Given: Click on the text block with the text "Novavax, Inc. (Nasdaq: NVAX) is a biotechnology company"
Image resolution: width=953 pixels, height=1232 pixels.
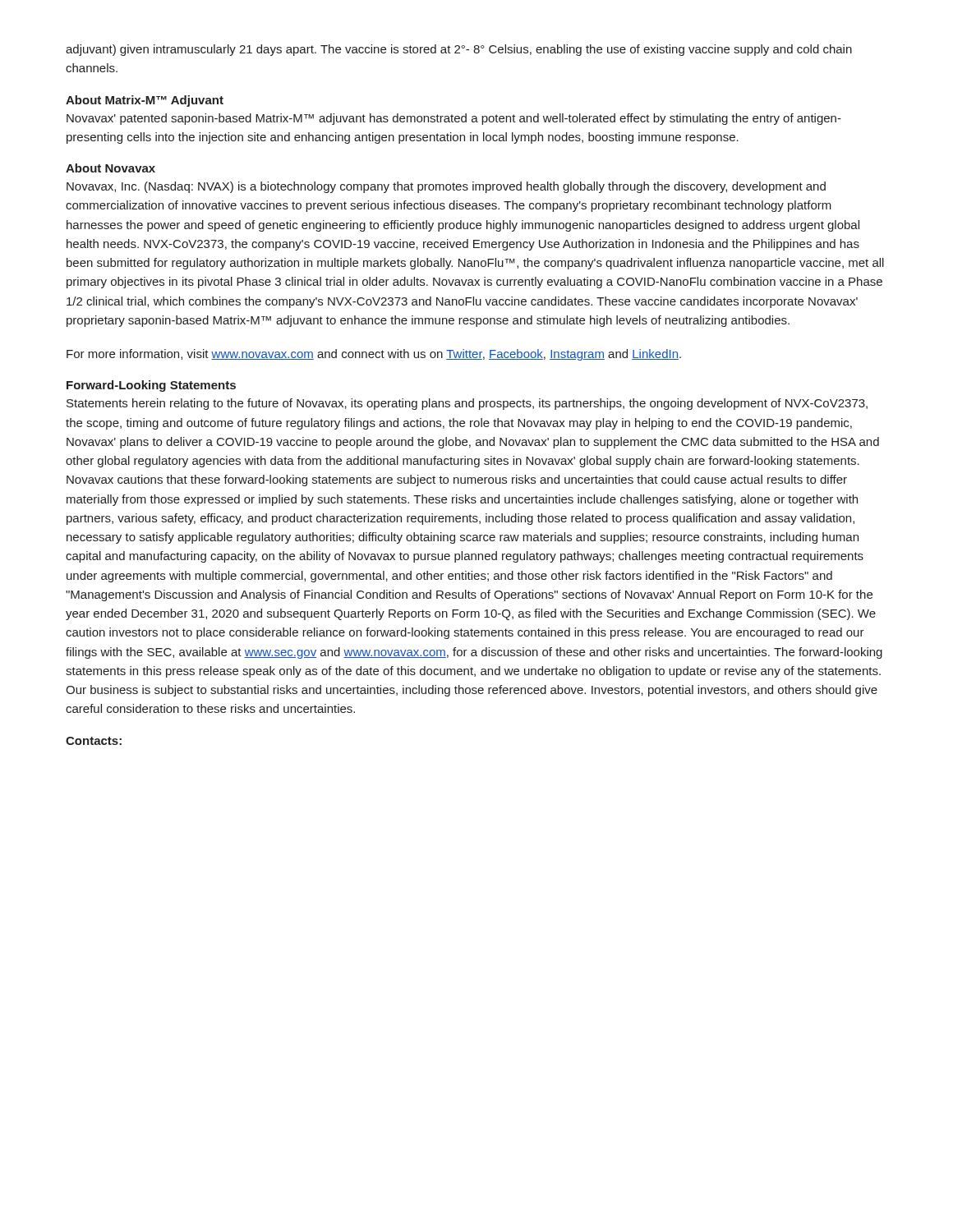Looking at the screenshot, I should pyautogui.click(x=476, y=253).
